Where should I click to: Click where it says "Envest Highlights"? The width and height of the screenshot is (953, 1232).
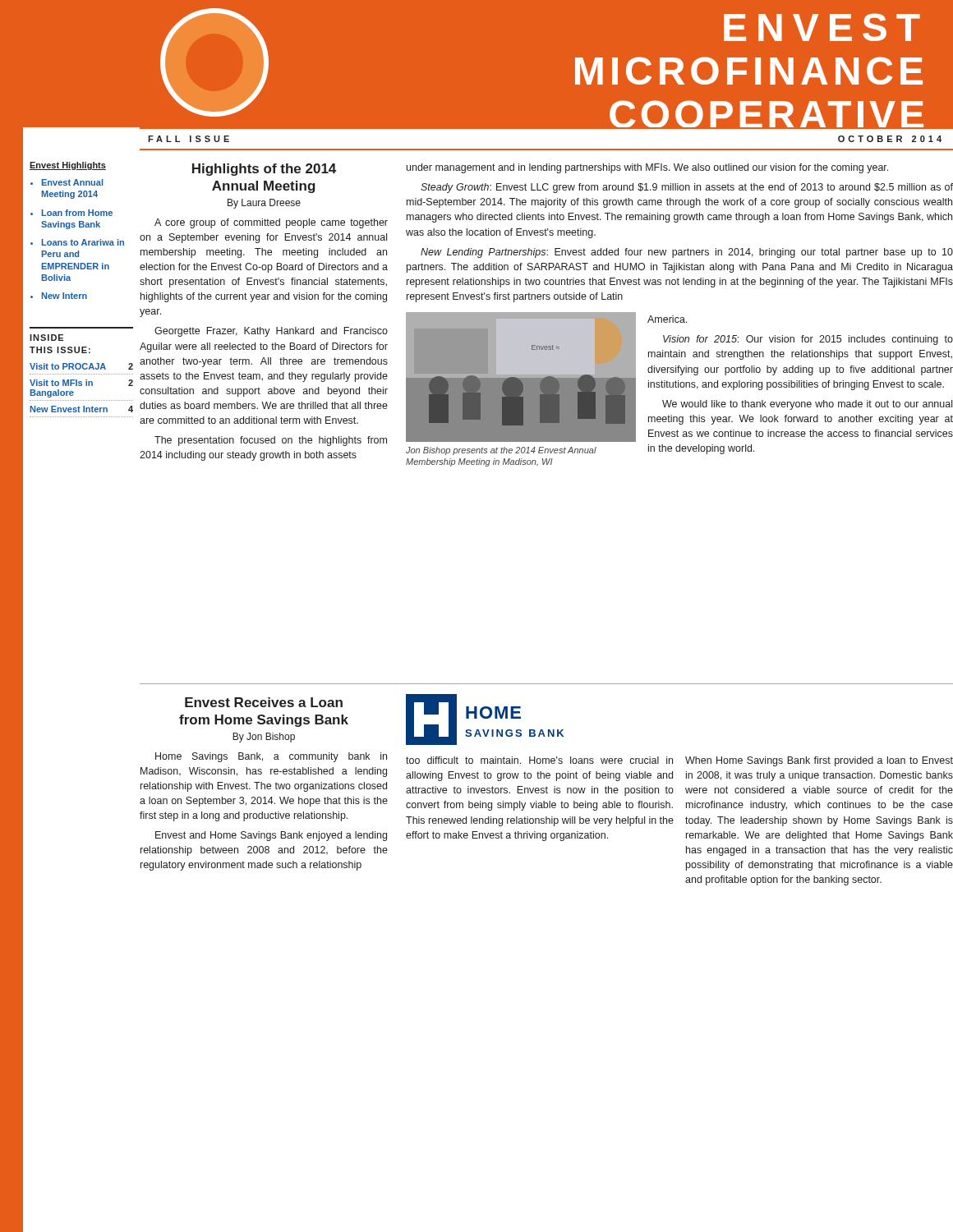point(68,165)
